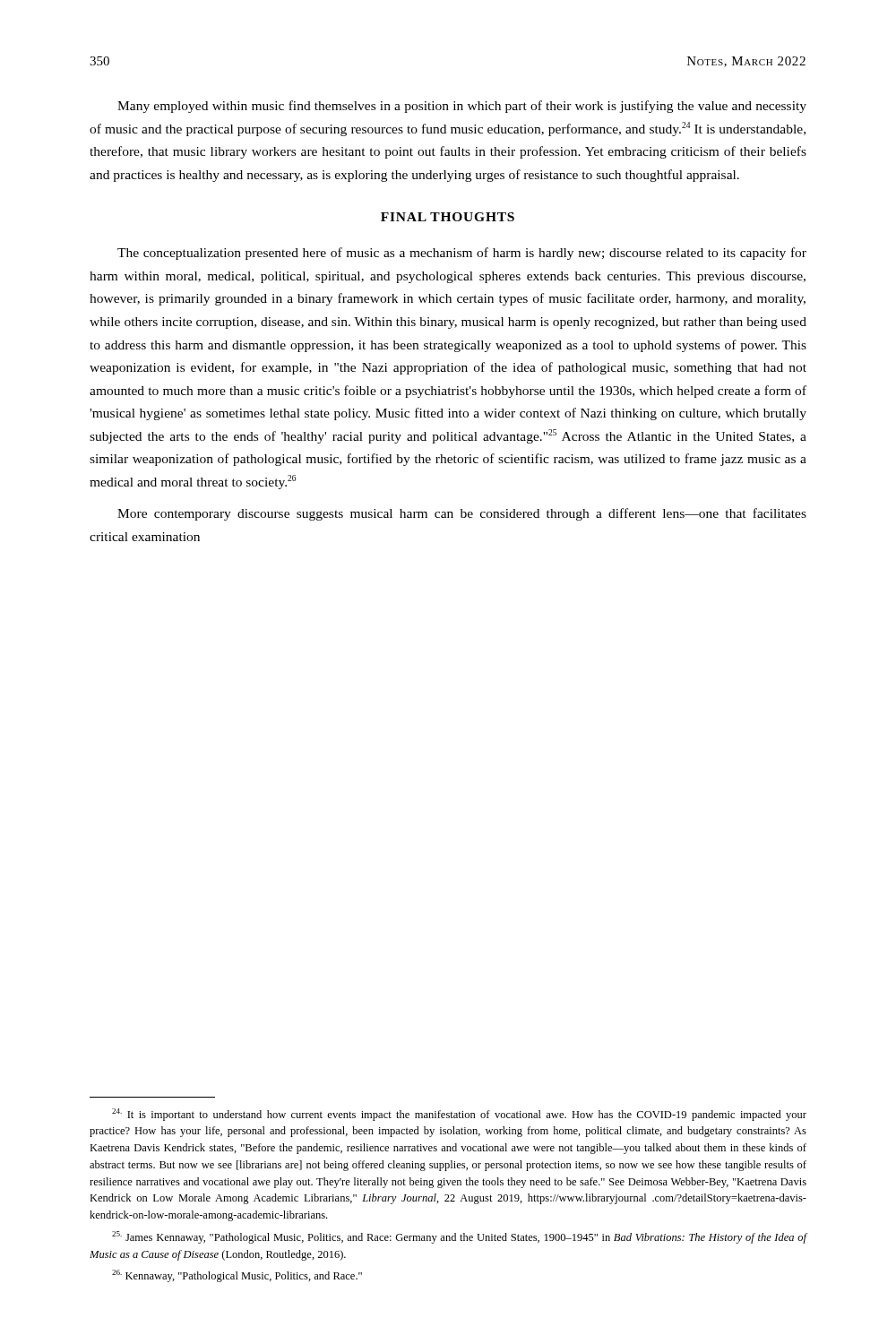Screen dimensions: 1344x896
Task: Click on the passage starting "More contemporary discourse"
Action: tap(448, 525)
